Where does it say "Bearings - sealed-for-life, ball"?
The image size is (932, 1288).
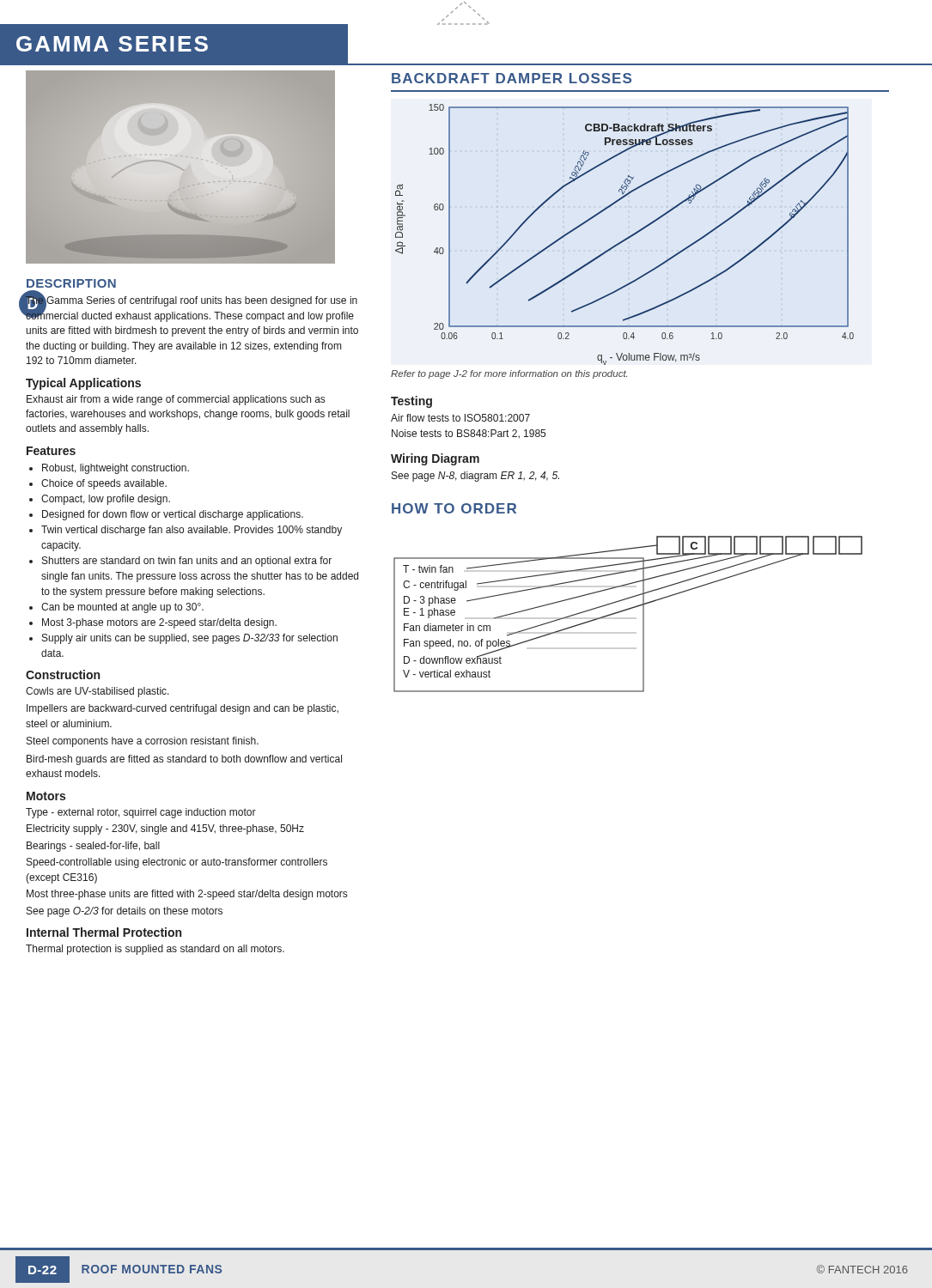(93, 846)
